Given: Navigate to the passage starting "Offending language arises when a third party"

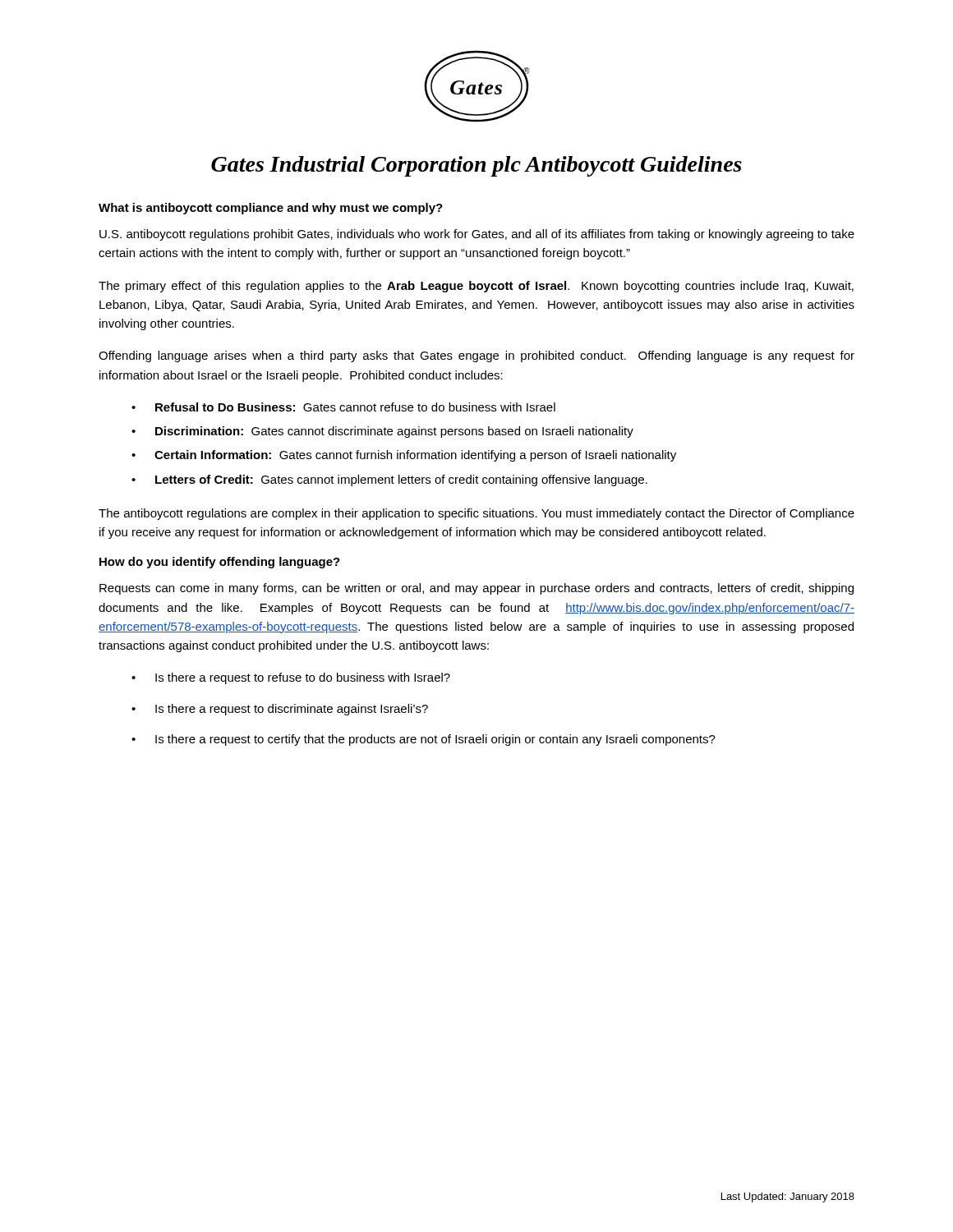Looking at the screenshot, I should click(x=476, y=365).
